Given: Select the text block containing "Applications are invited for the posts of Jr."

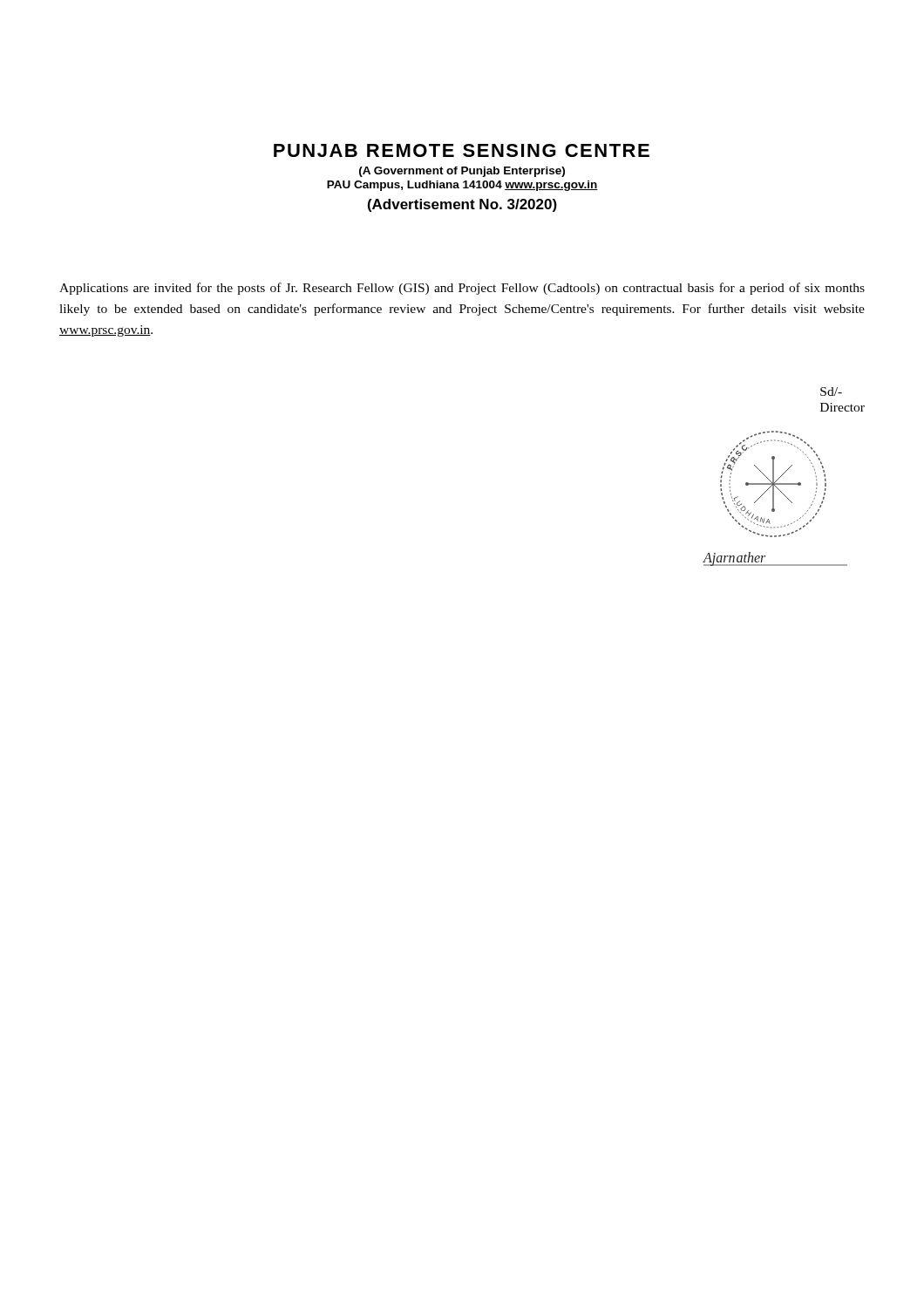Looking at the screenshot, I should (x=462, y=308).
